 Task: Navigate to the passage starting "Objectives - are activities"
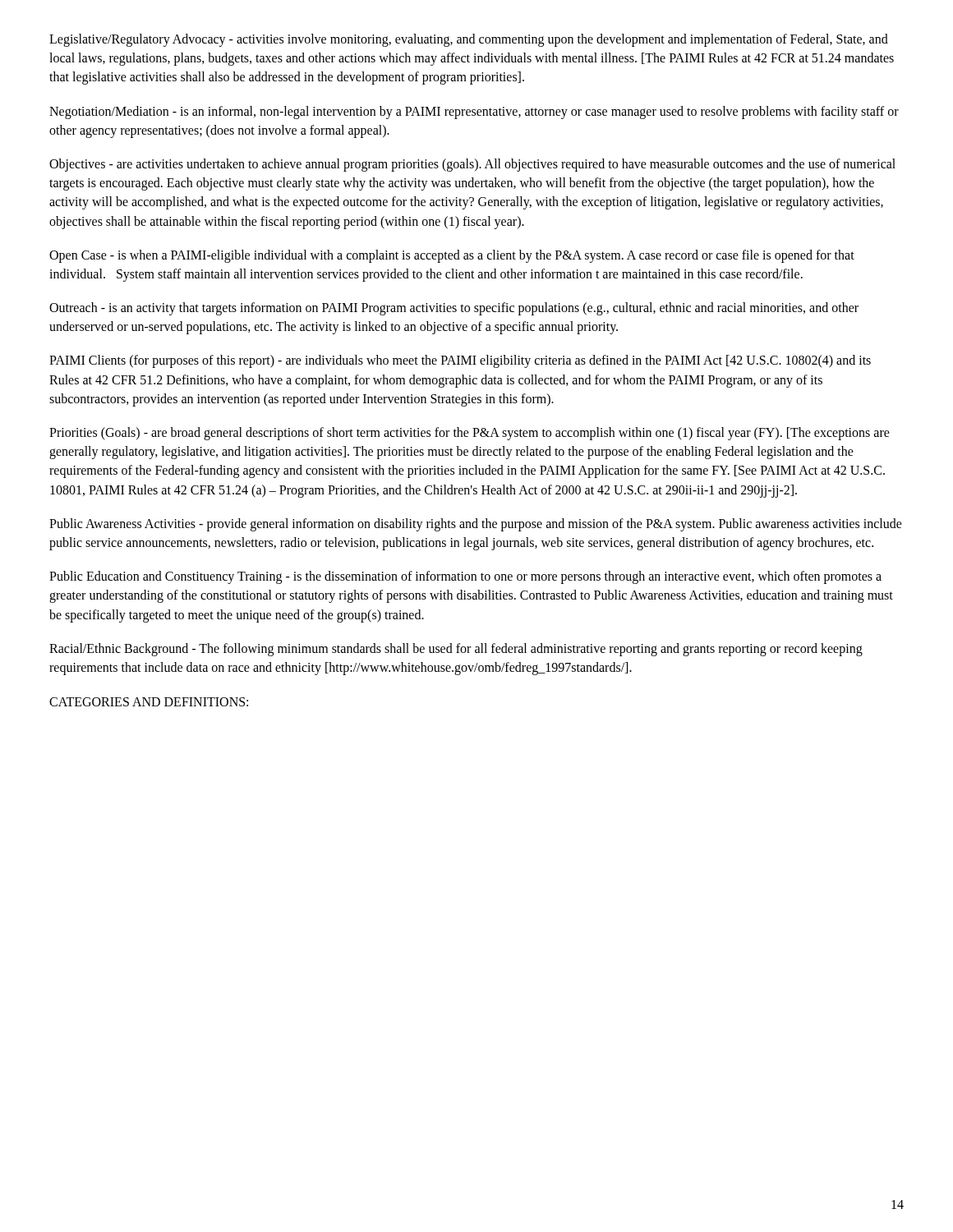tap(472, 192)
